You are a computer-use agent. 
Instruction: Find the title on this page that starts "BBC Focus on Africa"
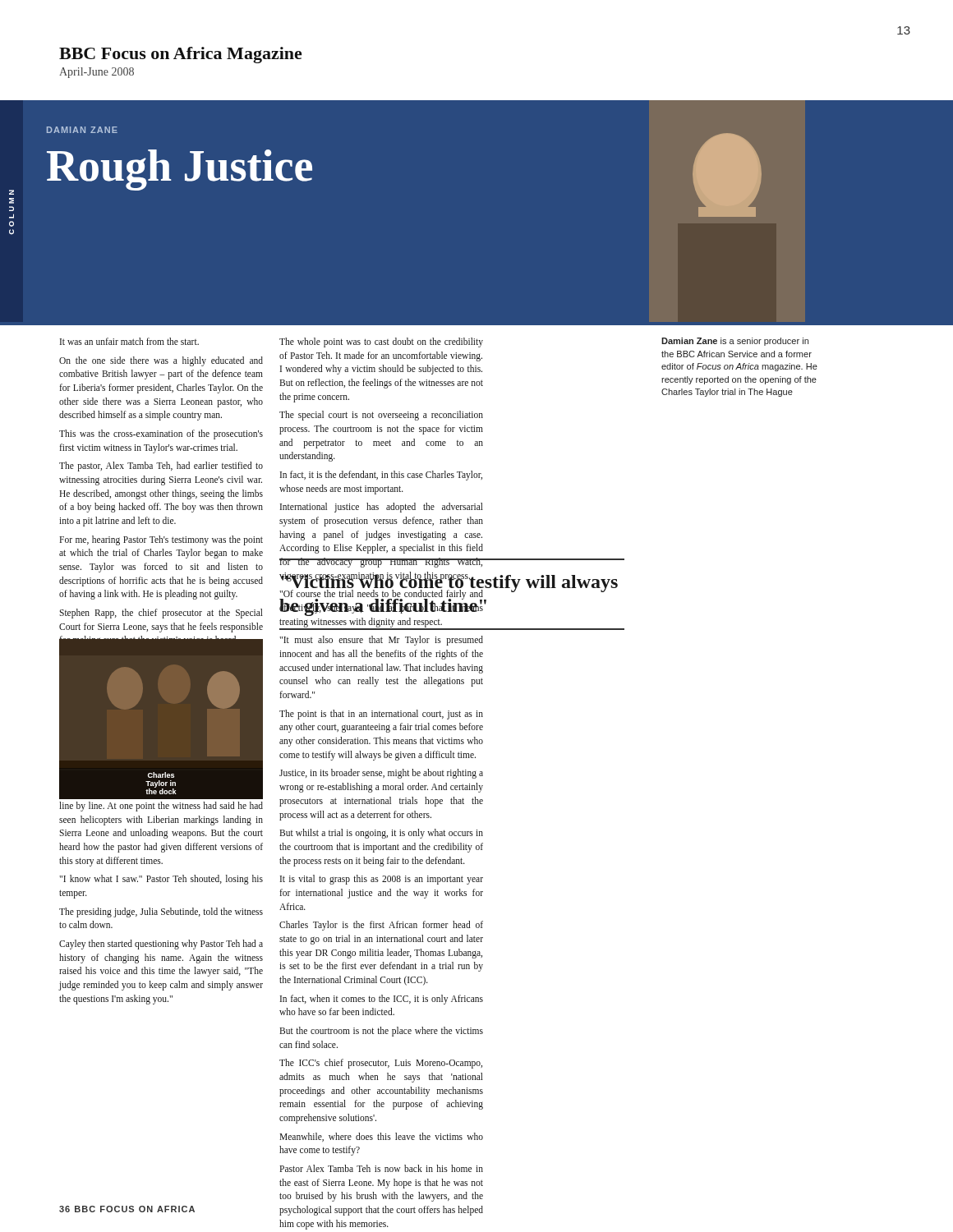pyautogui.click(x=181, y=61)
